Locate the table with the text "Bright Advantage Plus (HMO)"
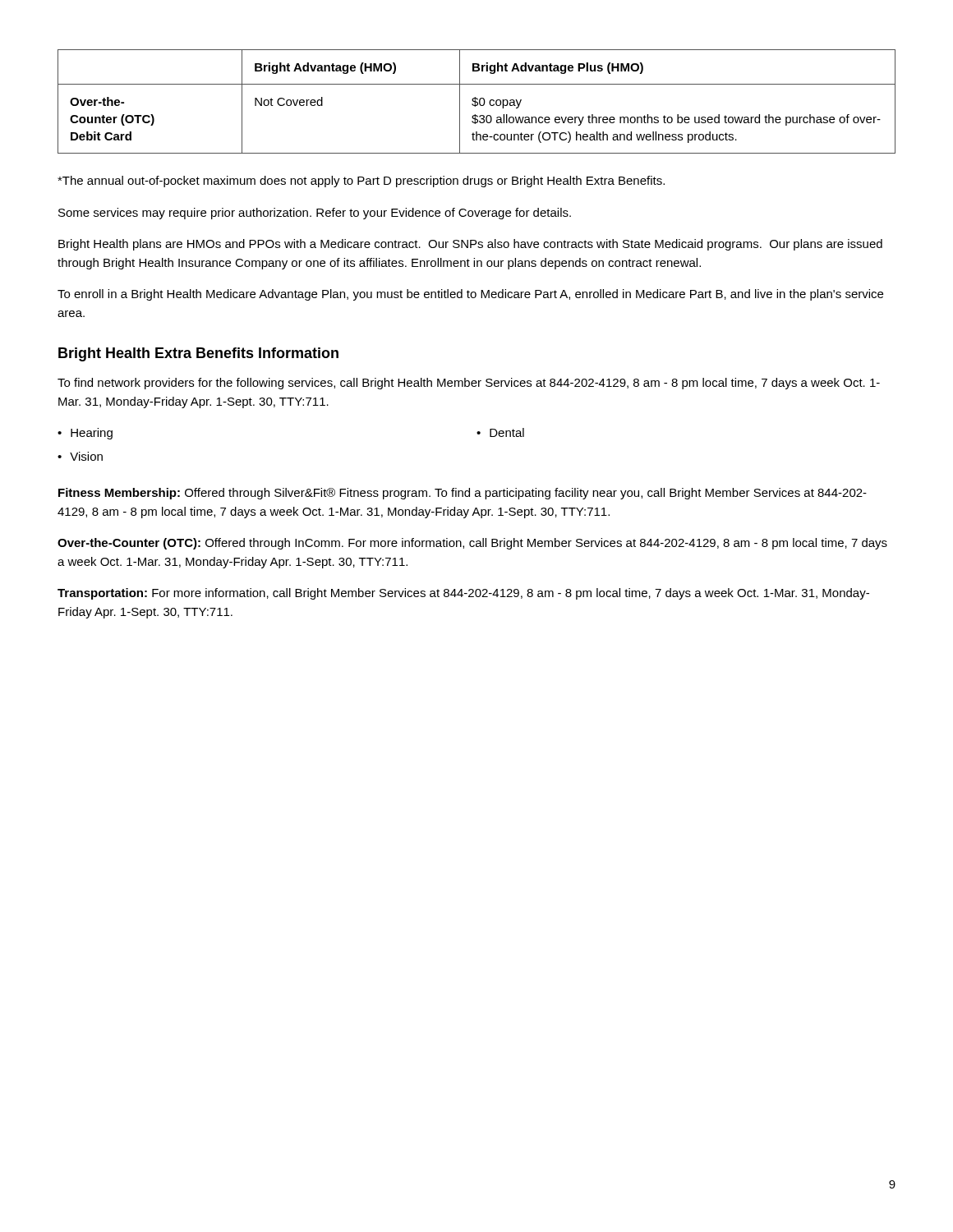This screenshot has height=1232, width=953. pyautogui.click(x=476, y=101)
